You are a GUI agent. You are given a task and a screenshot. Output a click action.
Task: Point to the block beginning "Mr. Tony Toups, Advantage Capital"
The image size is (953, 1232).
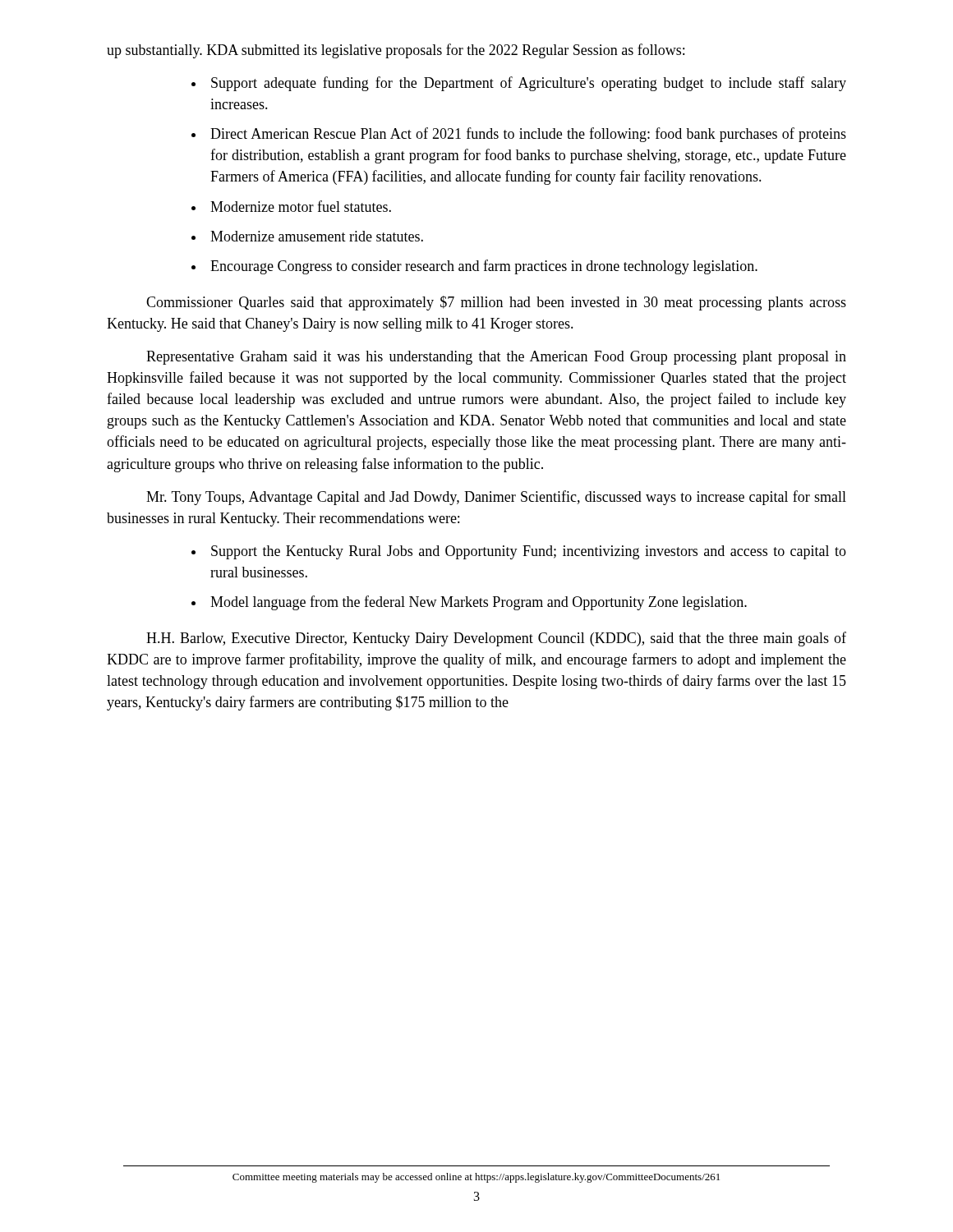click(476, 507)
